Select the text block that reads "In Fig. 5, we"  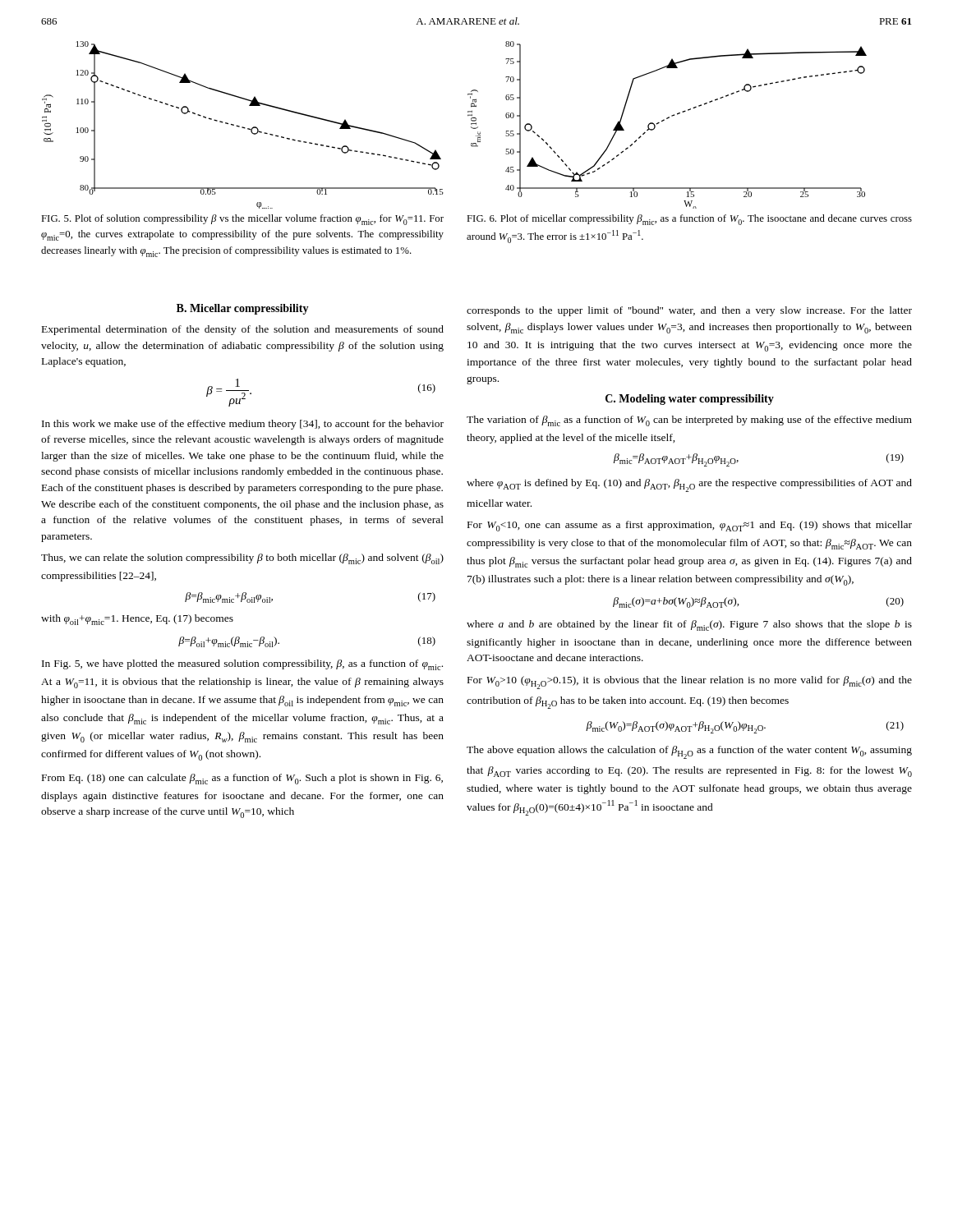242,709
